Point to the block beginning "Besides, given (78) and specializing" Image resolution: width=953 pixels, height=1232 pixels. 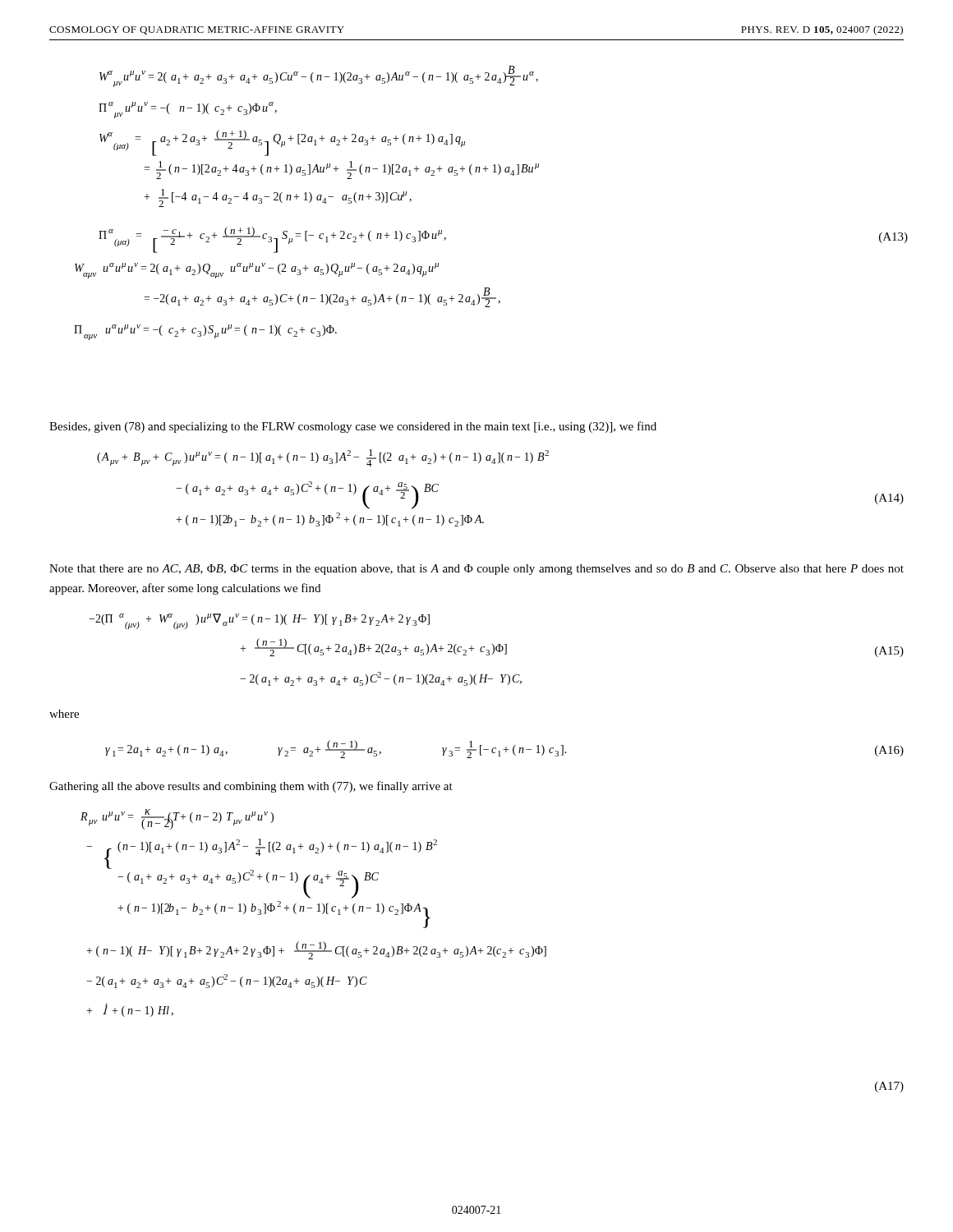click(x=353, y=426)
